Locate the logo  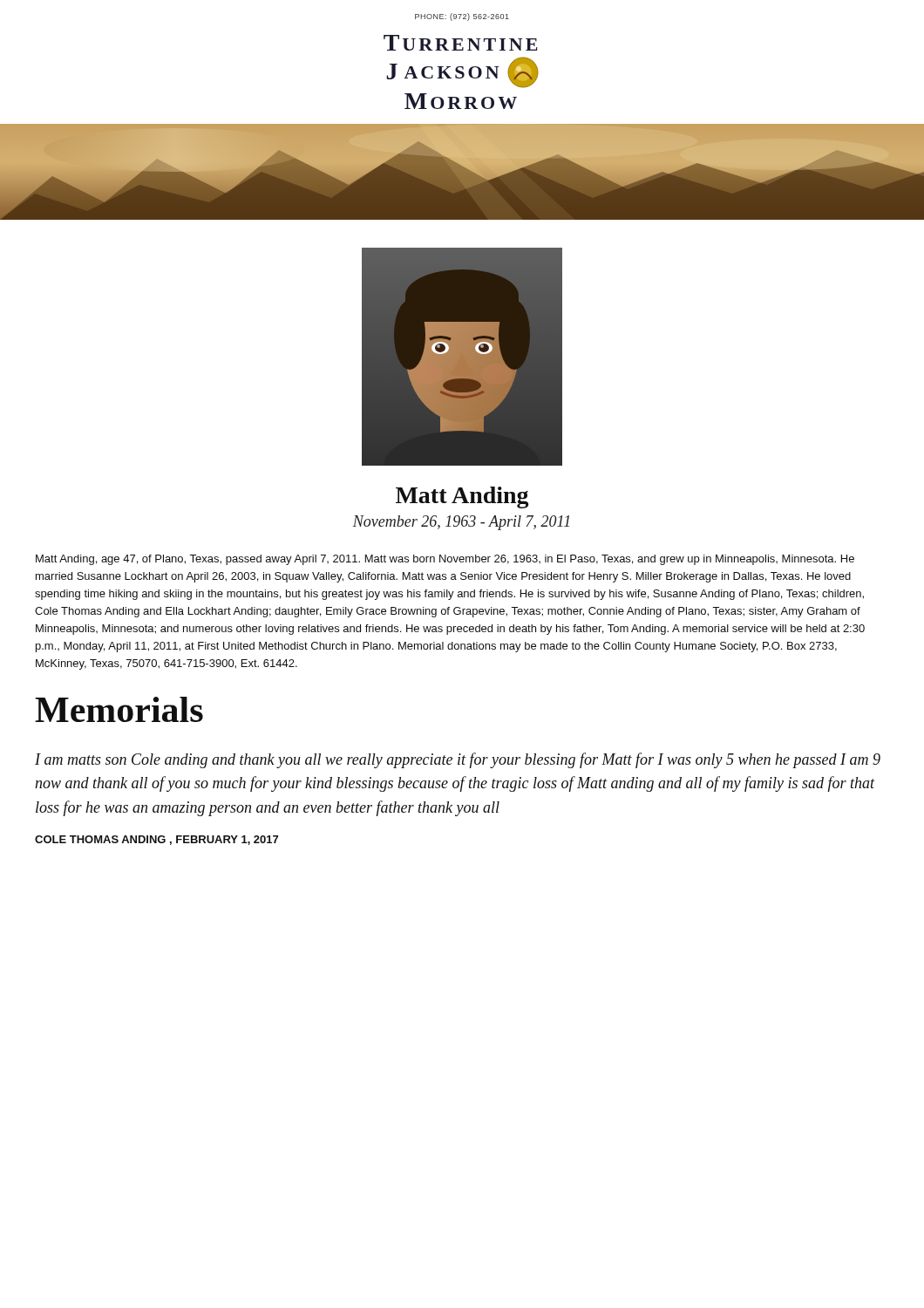click(462, 72)
